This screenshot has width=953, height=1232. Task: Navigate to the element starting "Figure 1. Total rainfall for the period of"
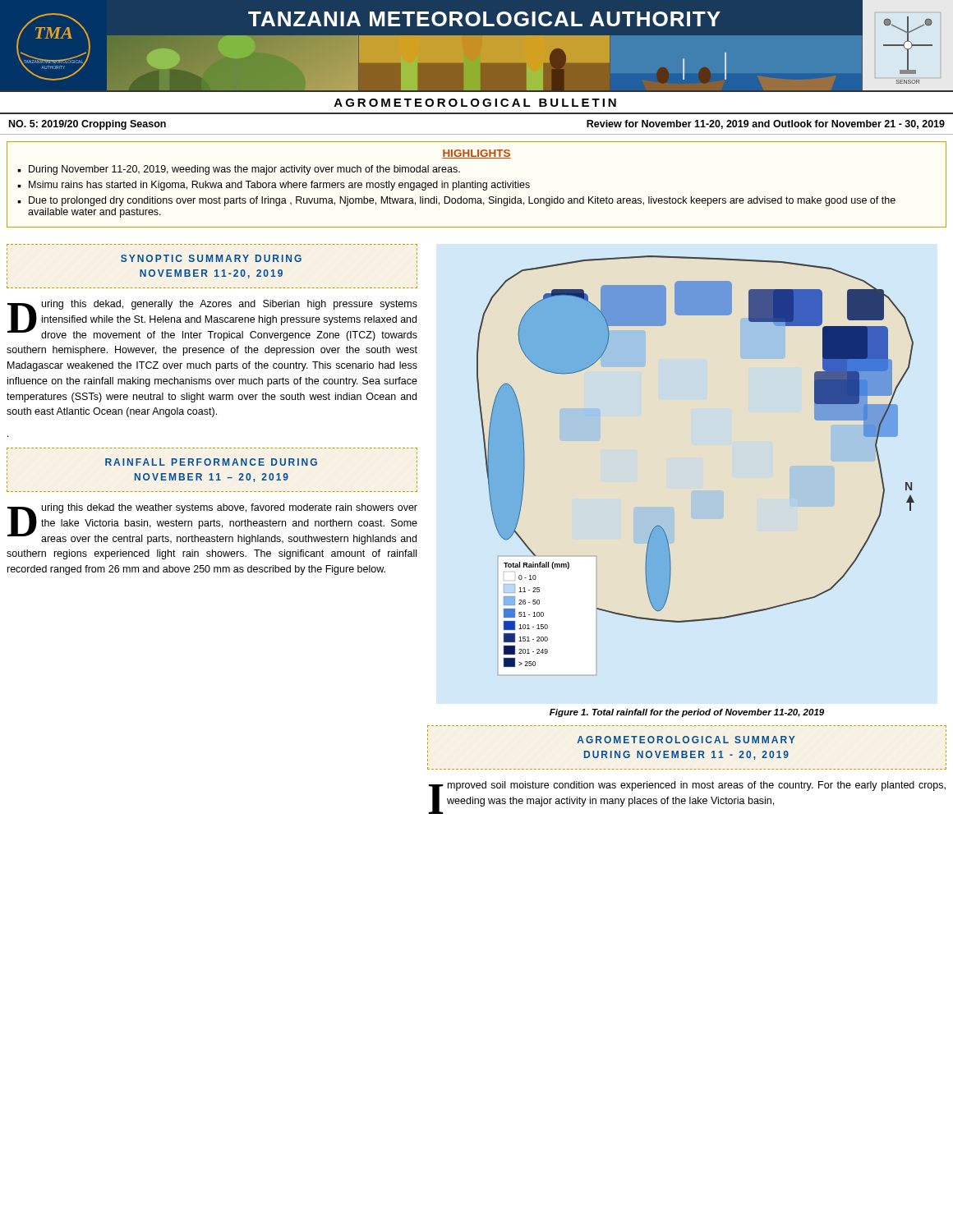pos(687,712)
